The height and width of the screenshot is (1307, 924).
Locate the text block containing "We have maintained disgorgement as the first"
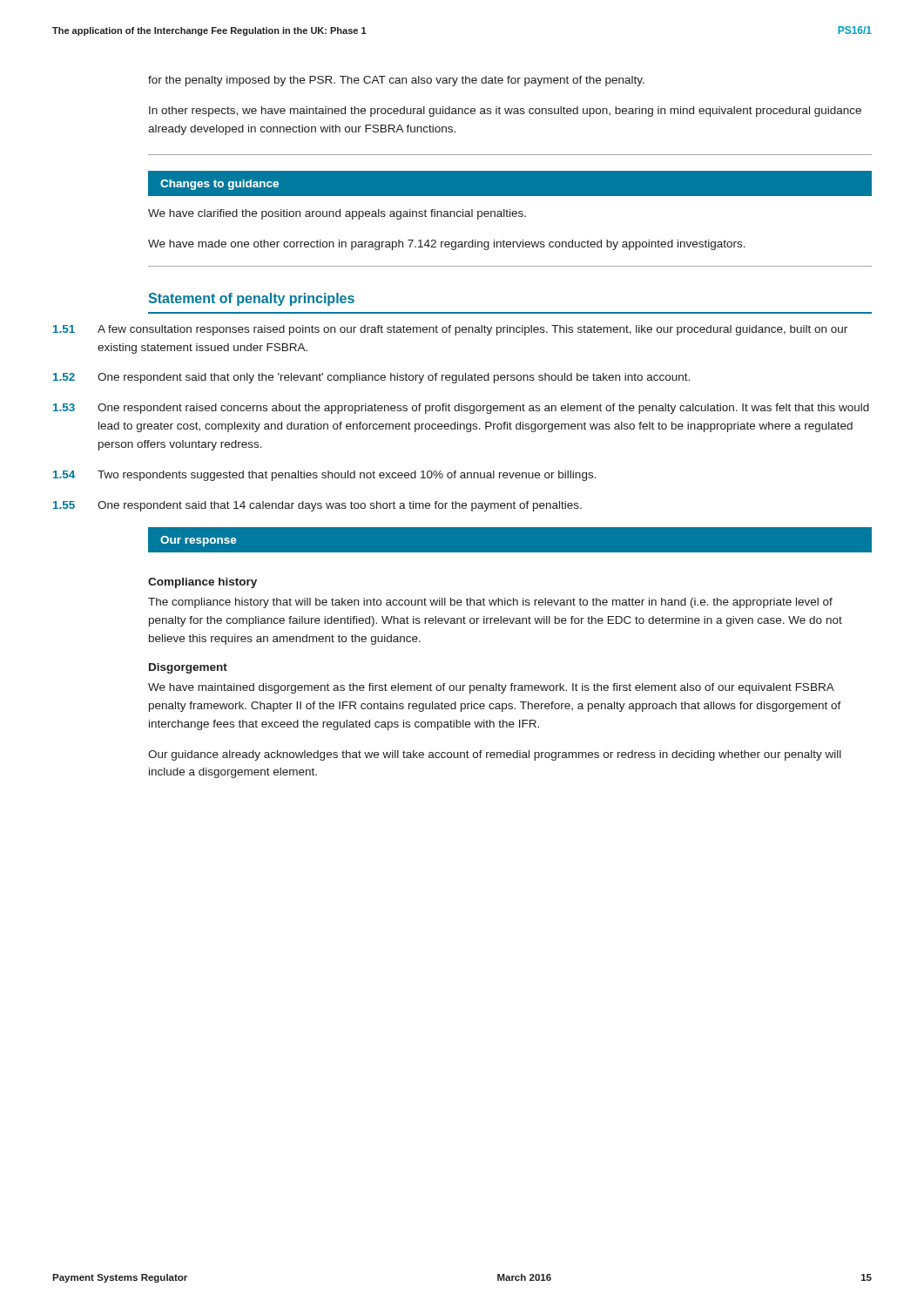(x=494, y=705)
